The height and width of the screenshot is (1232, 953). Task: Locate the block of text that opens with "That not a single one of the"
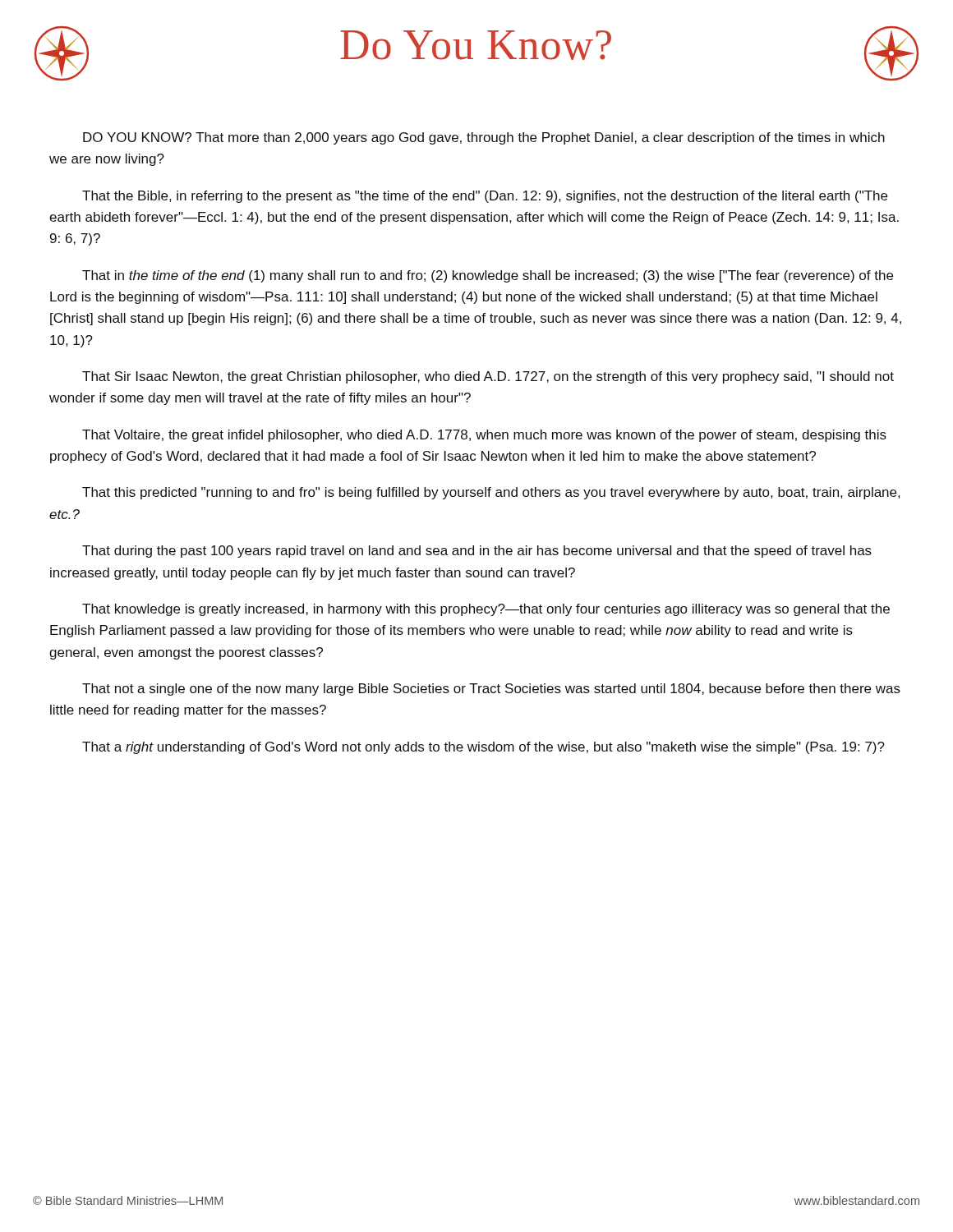(475, 699)
